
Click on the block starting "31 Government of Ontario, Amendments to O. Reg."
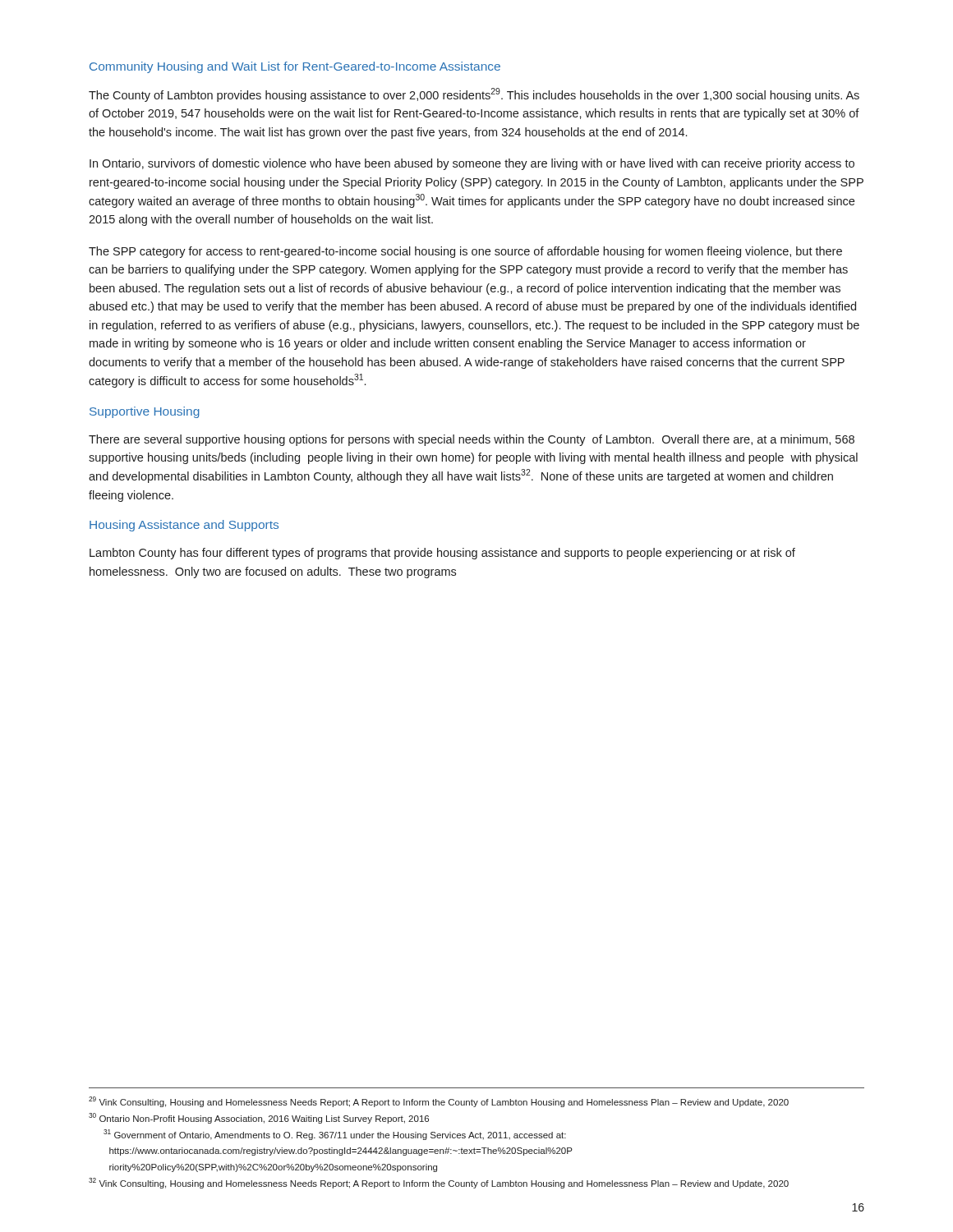484,1151
